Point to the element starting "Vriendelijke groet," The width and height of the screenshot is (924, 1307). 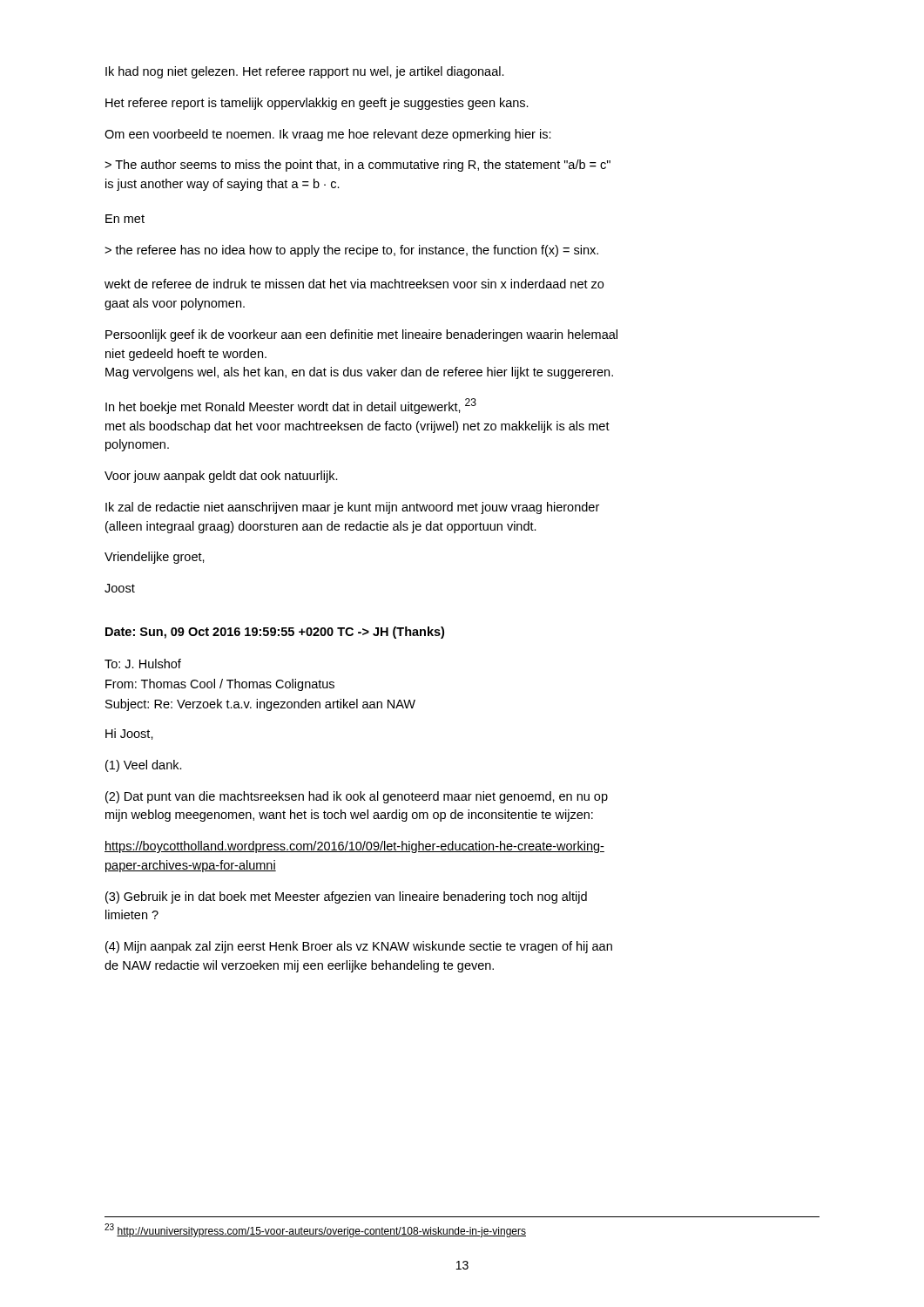155,557
